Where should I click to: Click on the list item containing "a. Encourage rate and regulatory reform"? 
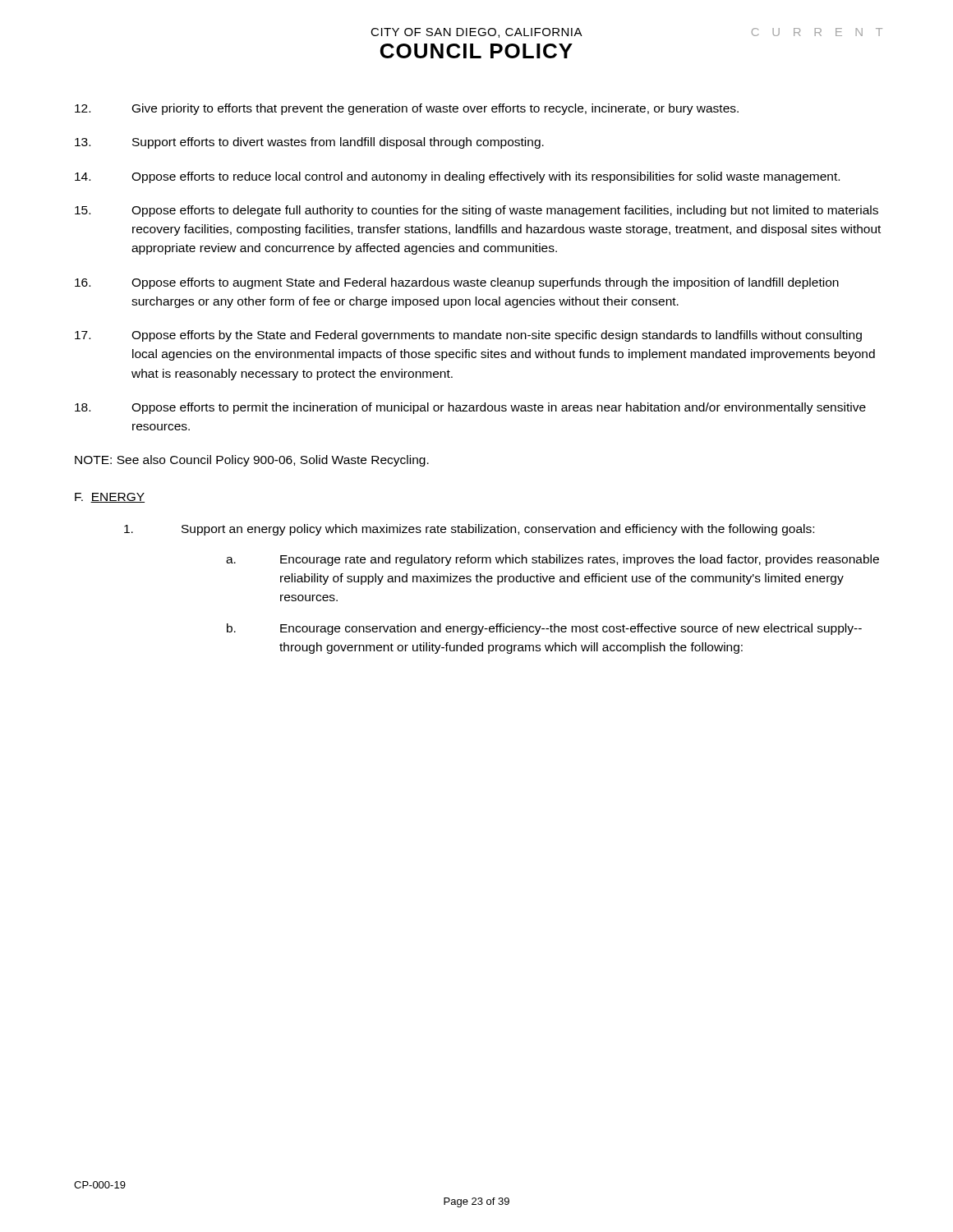coord(557,578)
